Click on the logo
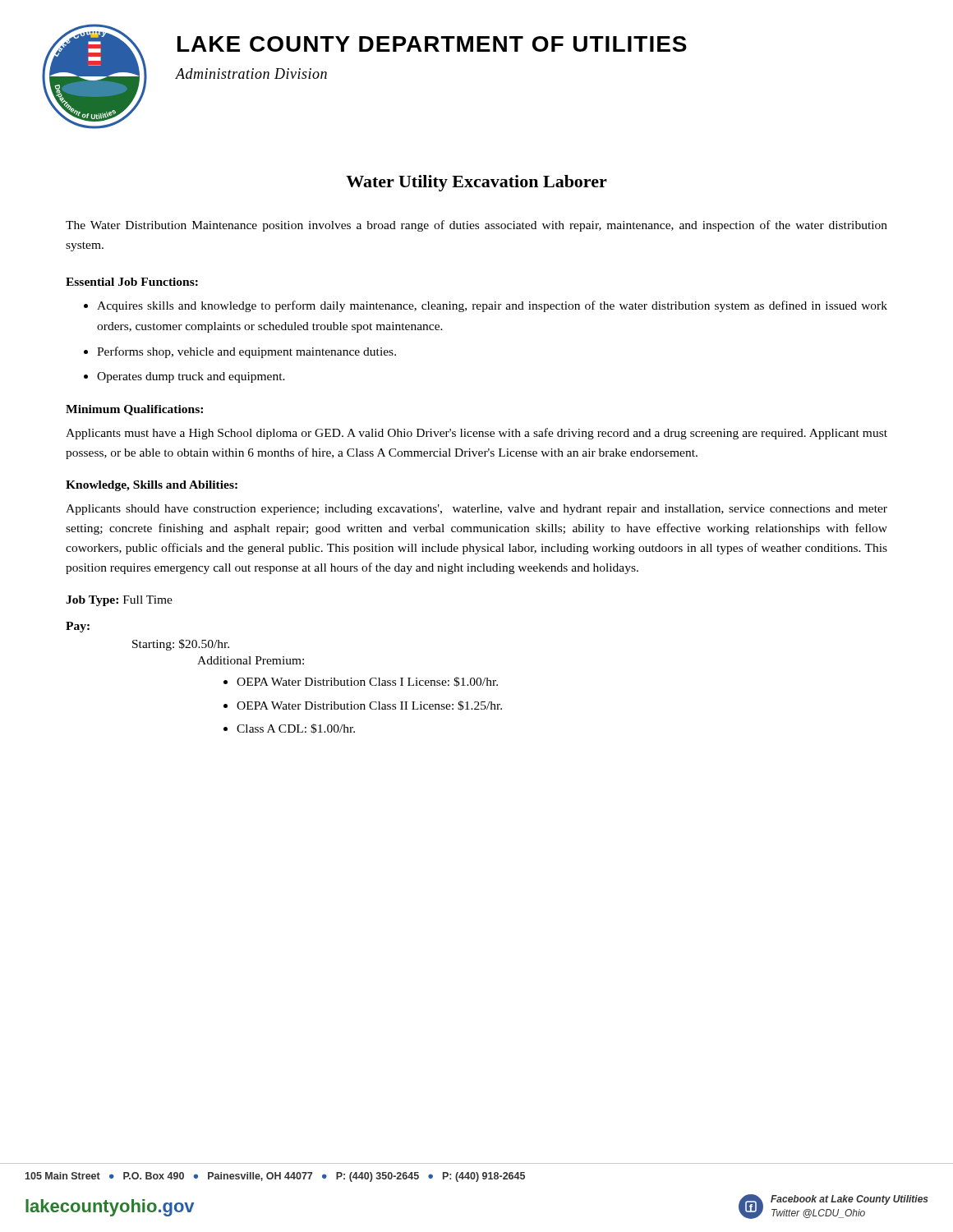 click(x=94, y=76)
